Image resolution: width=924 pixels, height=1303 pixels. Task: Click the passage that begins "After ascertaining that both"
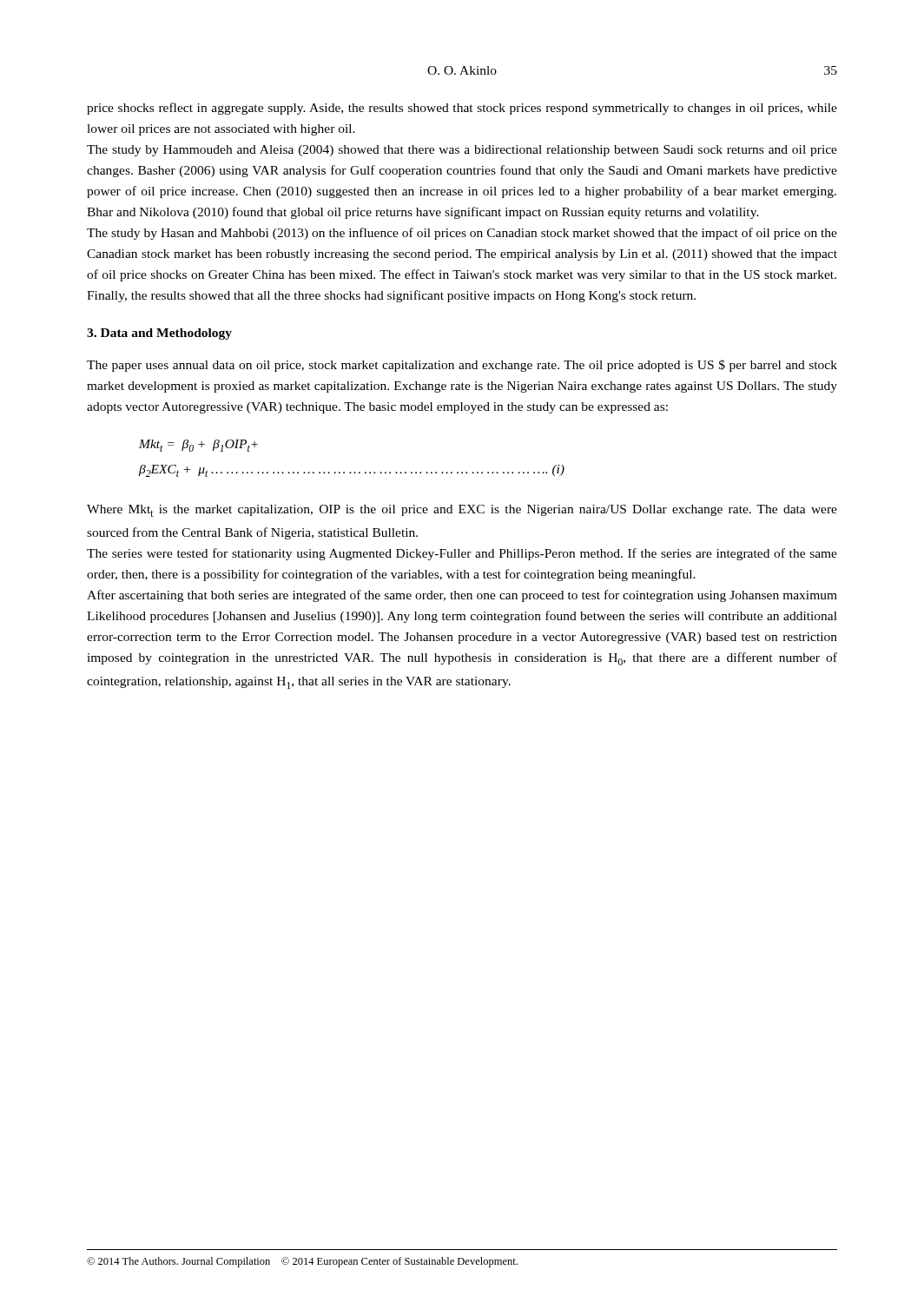click(462, 640)
